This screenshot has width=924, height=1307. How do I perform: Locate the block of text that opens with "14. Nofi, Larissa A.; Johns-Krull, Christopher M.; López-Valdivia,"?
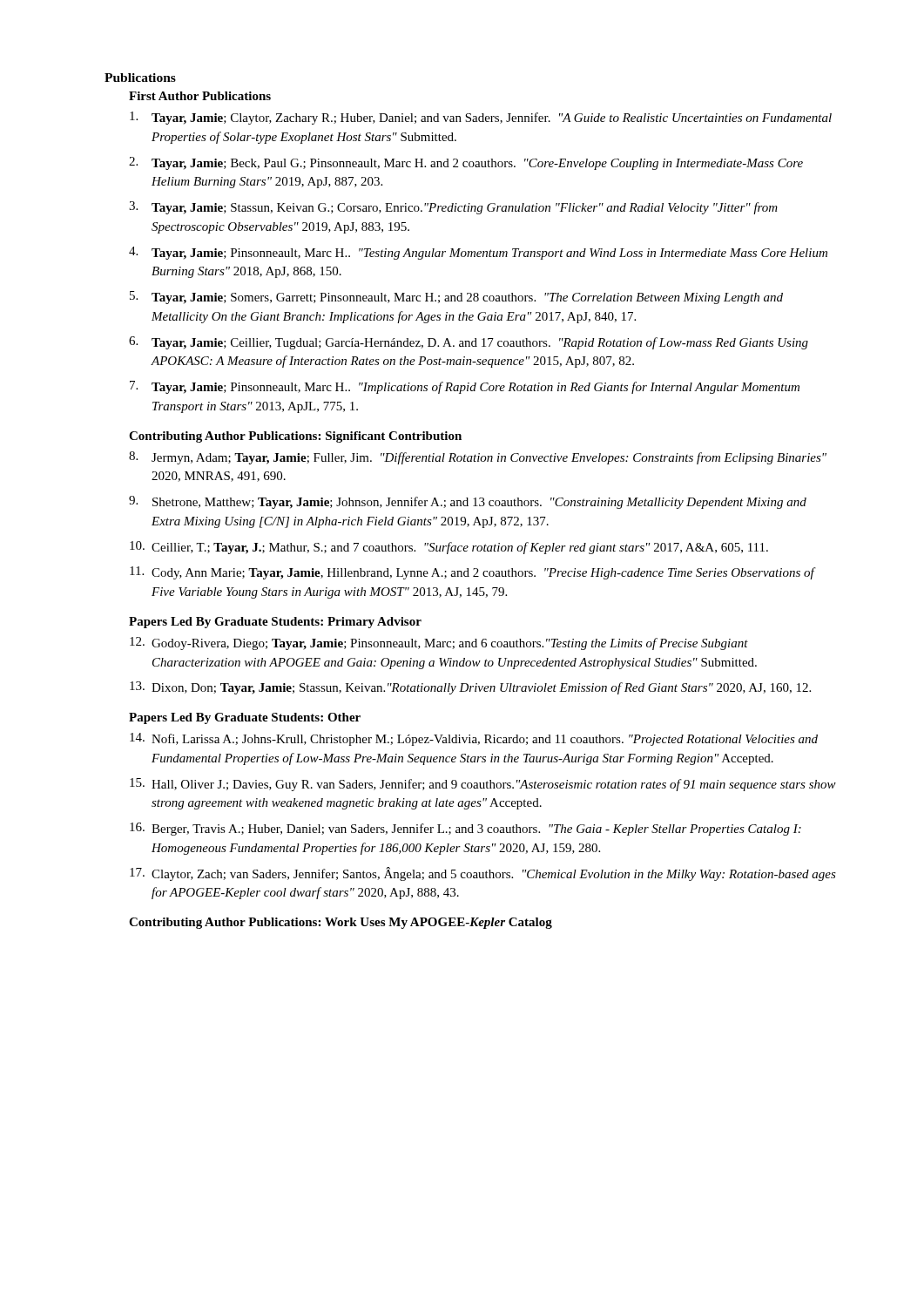pos(483,749)
